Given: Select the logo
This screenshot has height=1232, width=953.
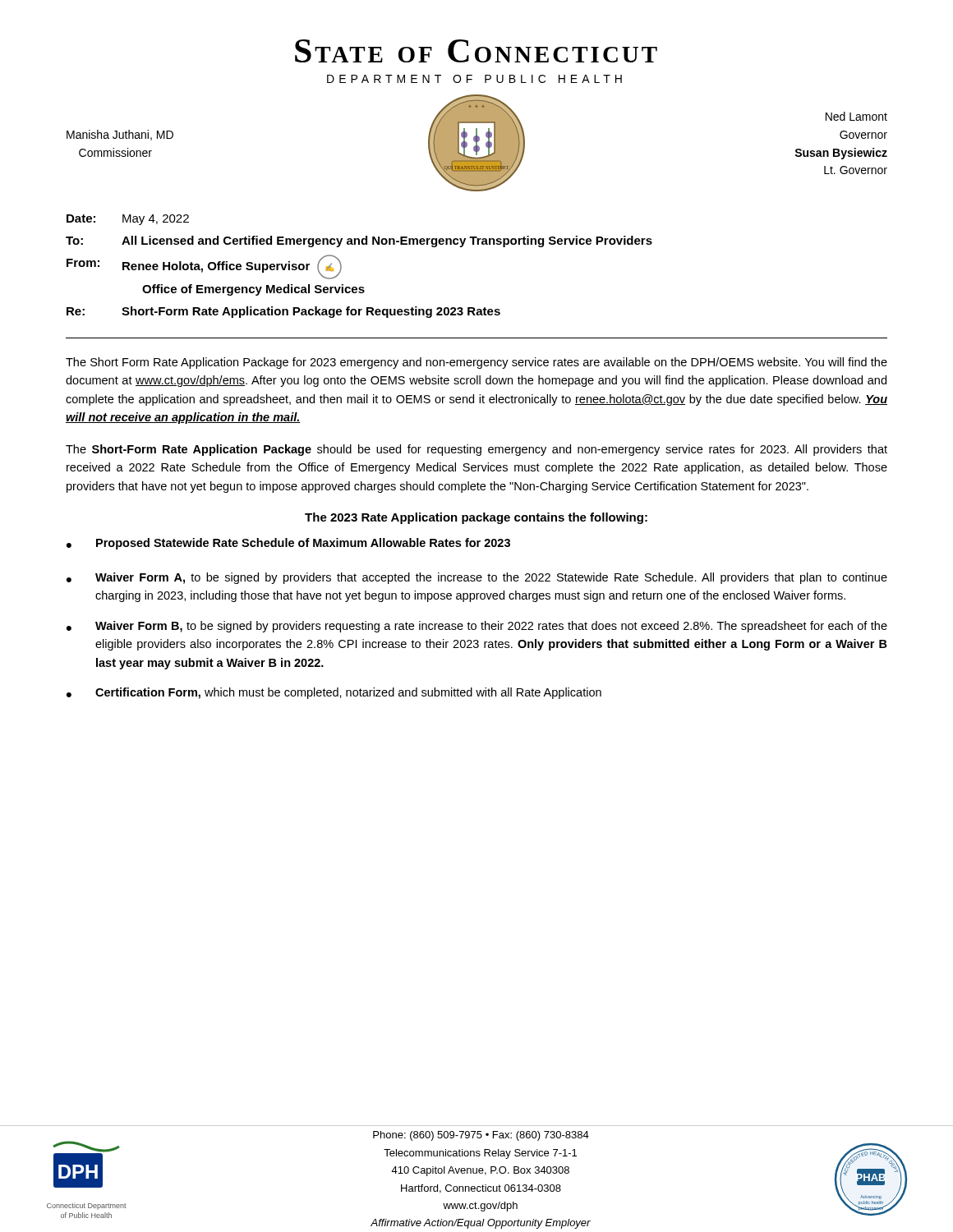Looking at the screenshot, I should (476, 144).
